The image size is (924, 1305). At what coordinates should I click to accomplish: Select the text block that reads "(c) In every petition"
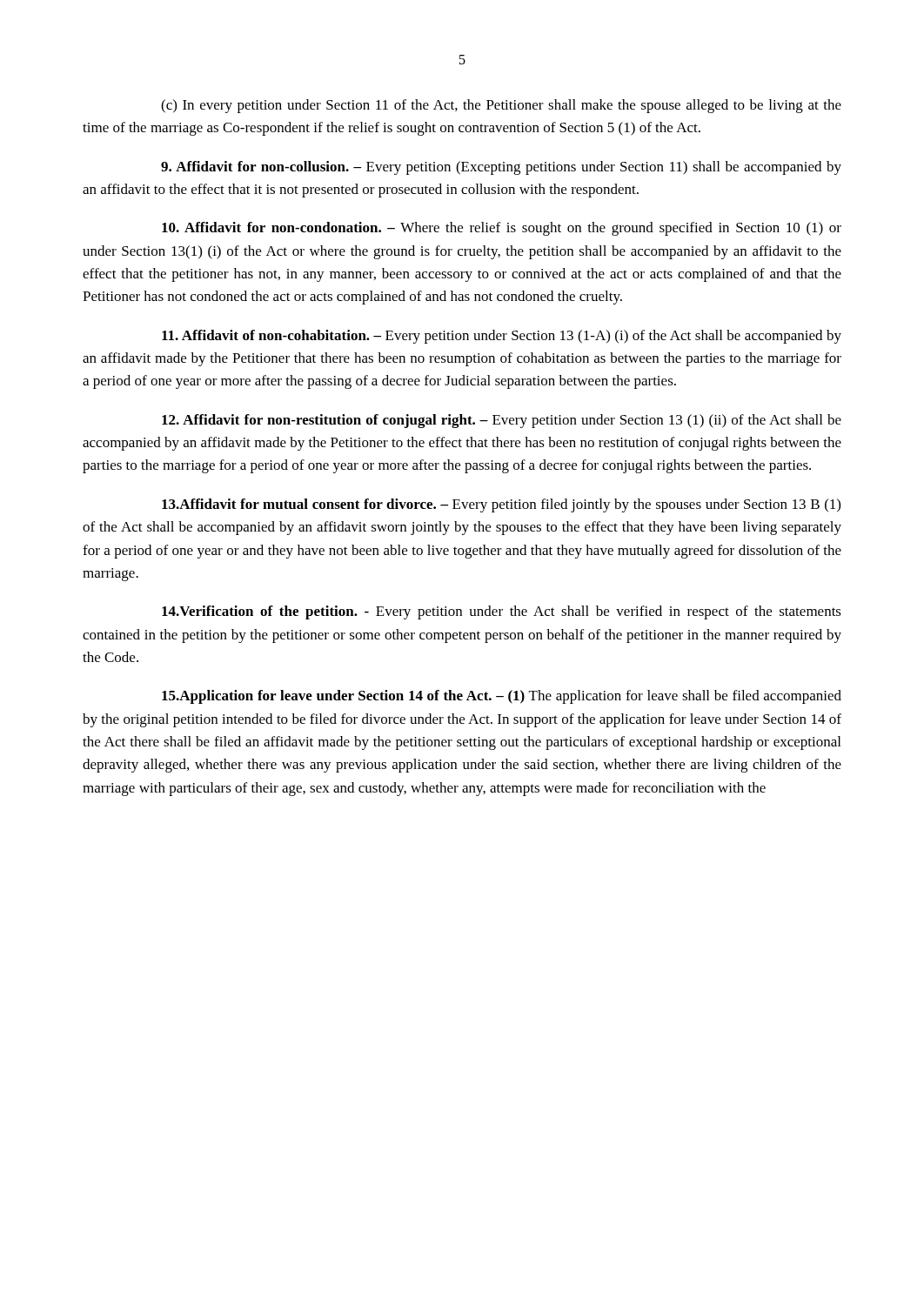click(462, 116)
